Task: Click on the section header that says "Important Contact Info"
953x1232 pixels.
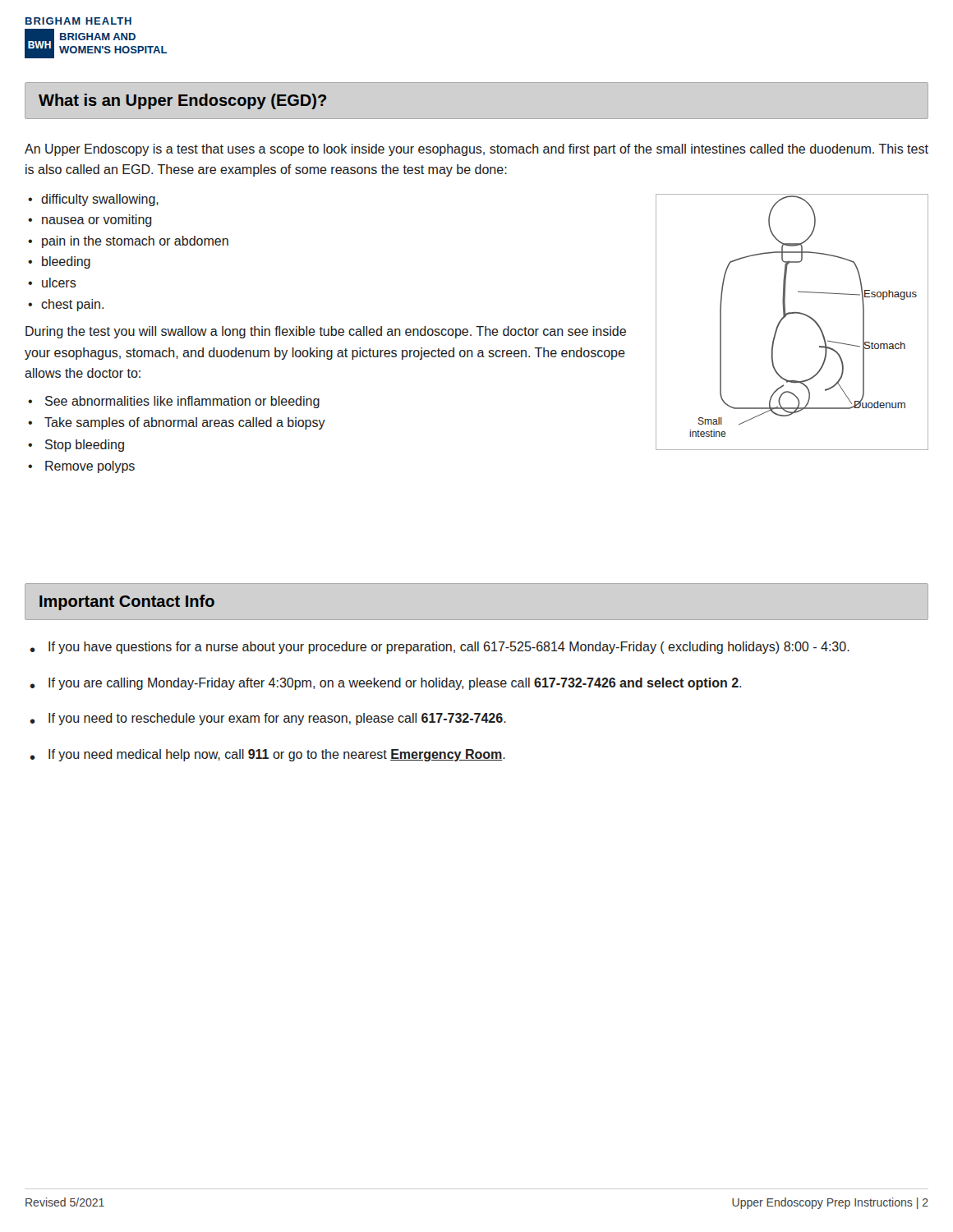Action: pos(127,601)
